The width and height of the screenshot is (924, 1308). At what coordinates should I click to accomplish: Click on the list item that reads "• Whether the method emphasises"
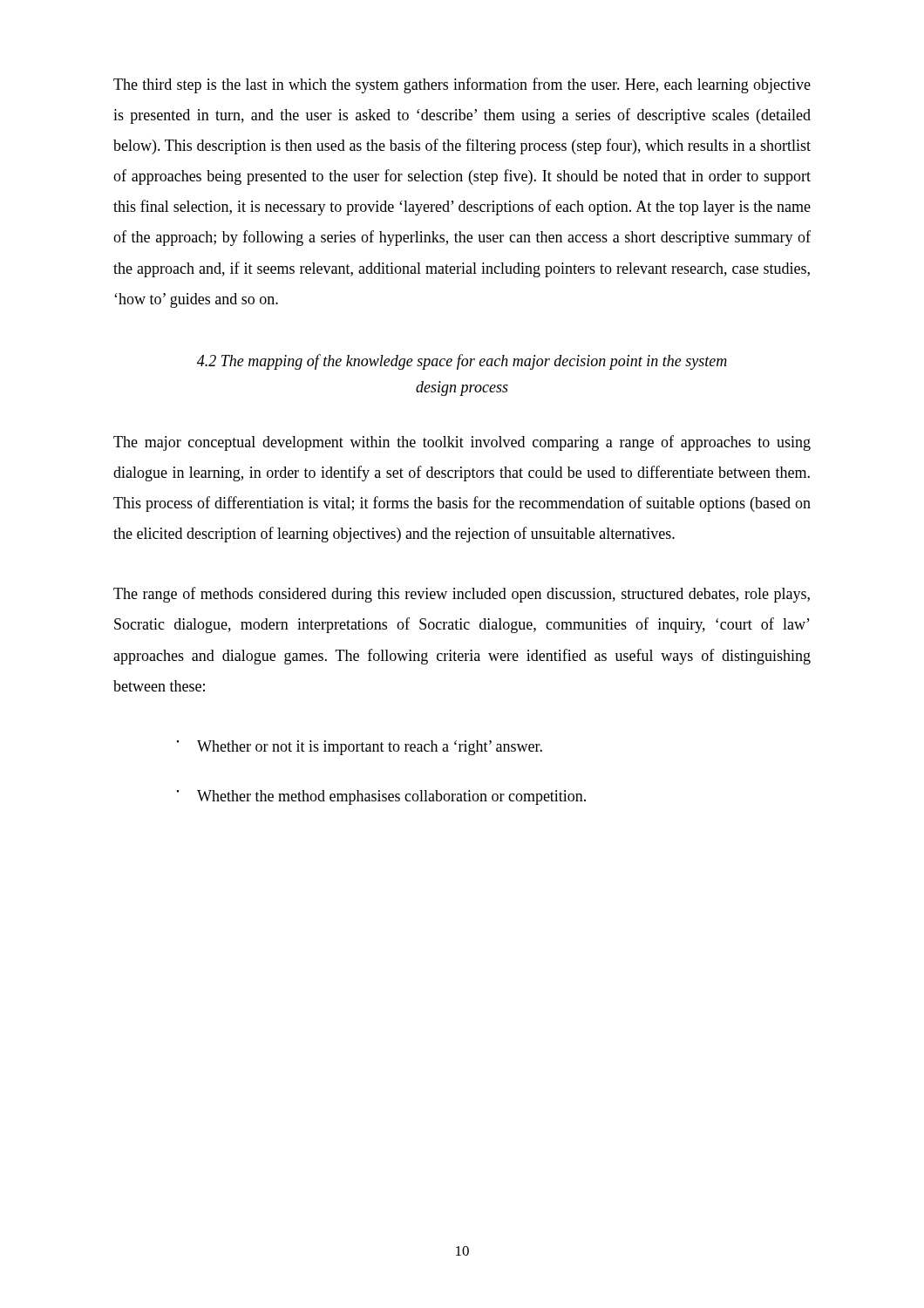[488, 796]
